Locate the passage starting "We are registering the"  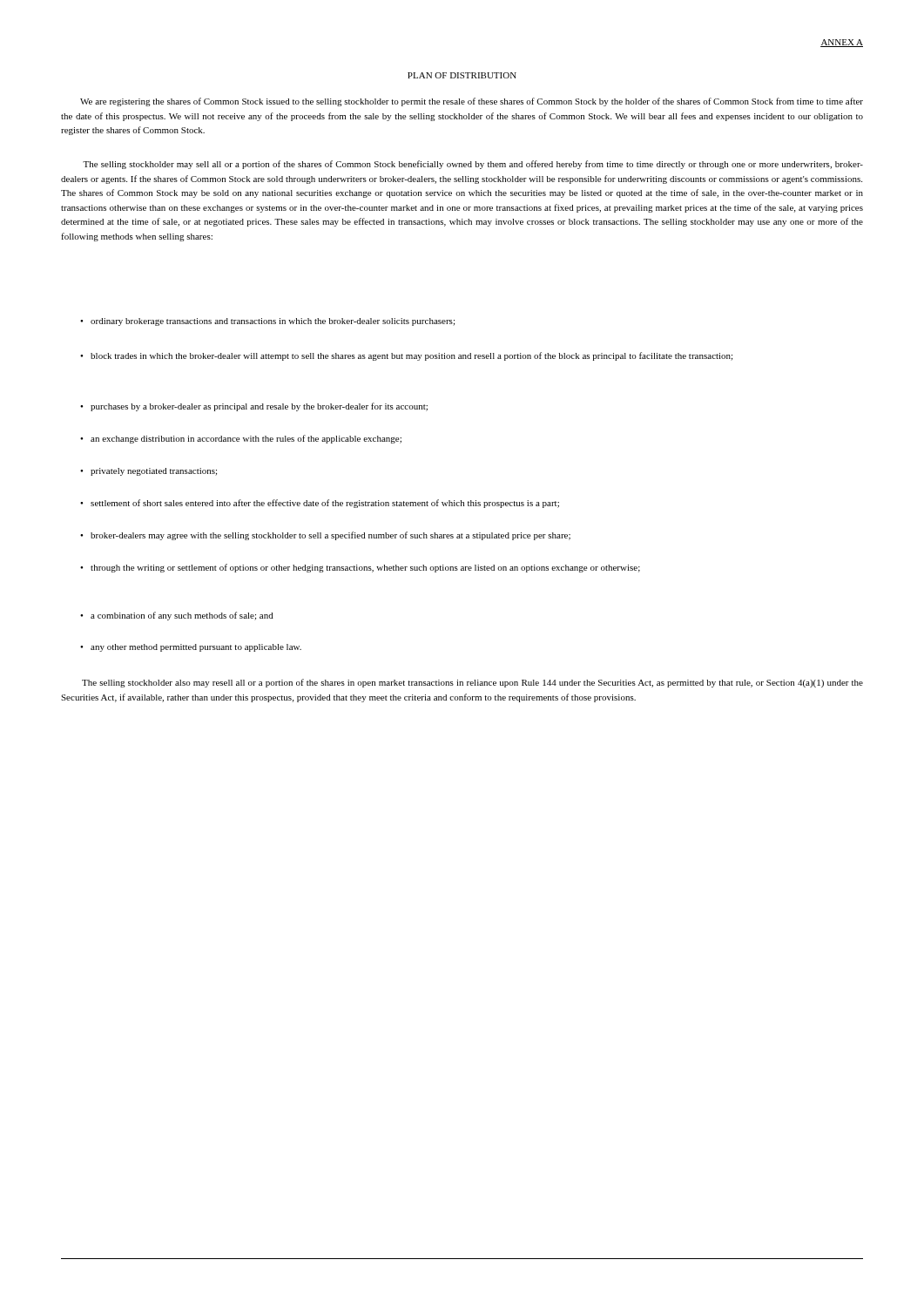[462, 115]
